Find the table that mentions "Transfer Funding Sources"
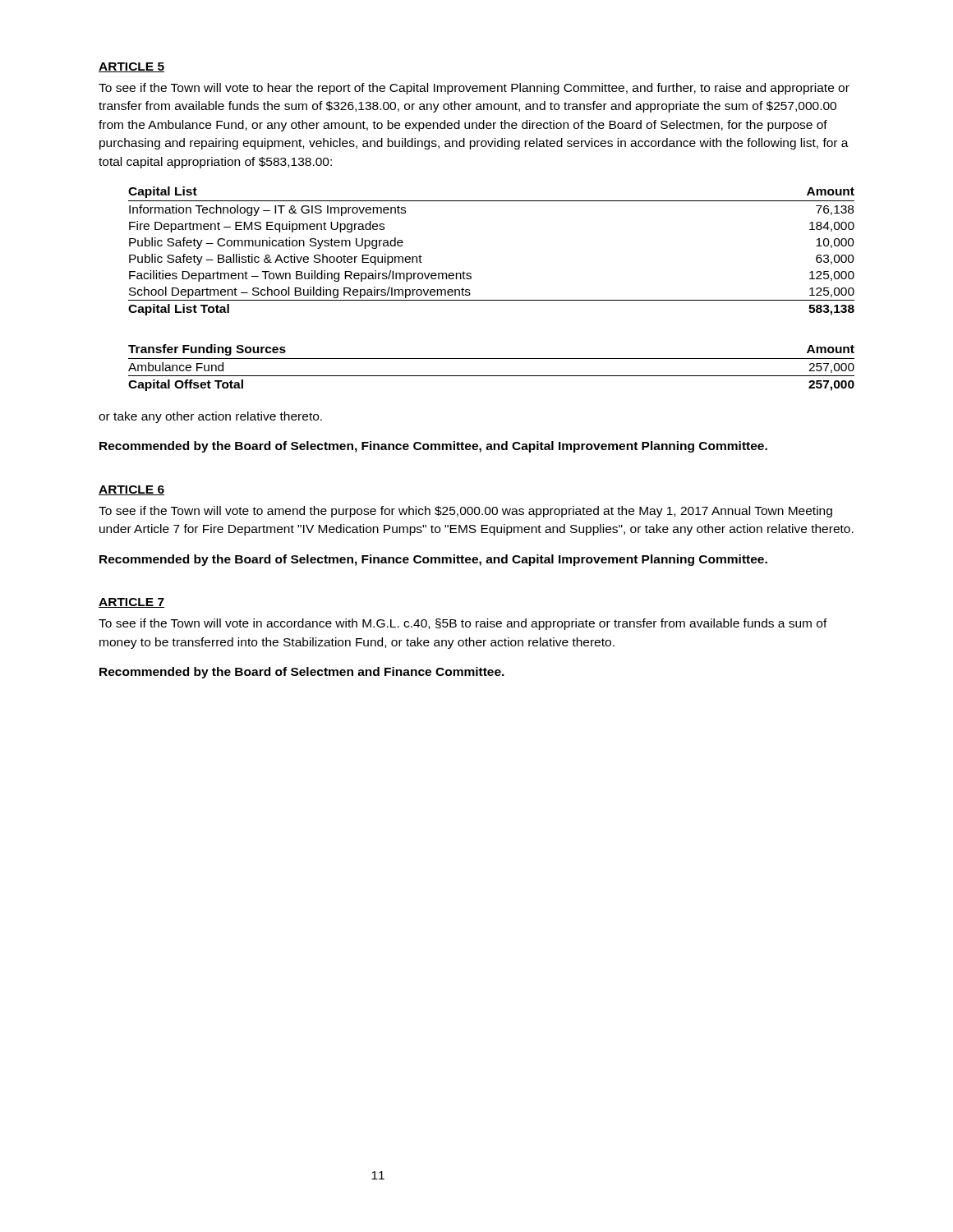Image resolution: width=953 pixels, height=1232 pixels. tap(491, 367)
